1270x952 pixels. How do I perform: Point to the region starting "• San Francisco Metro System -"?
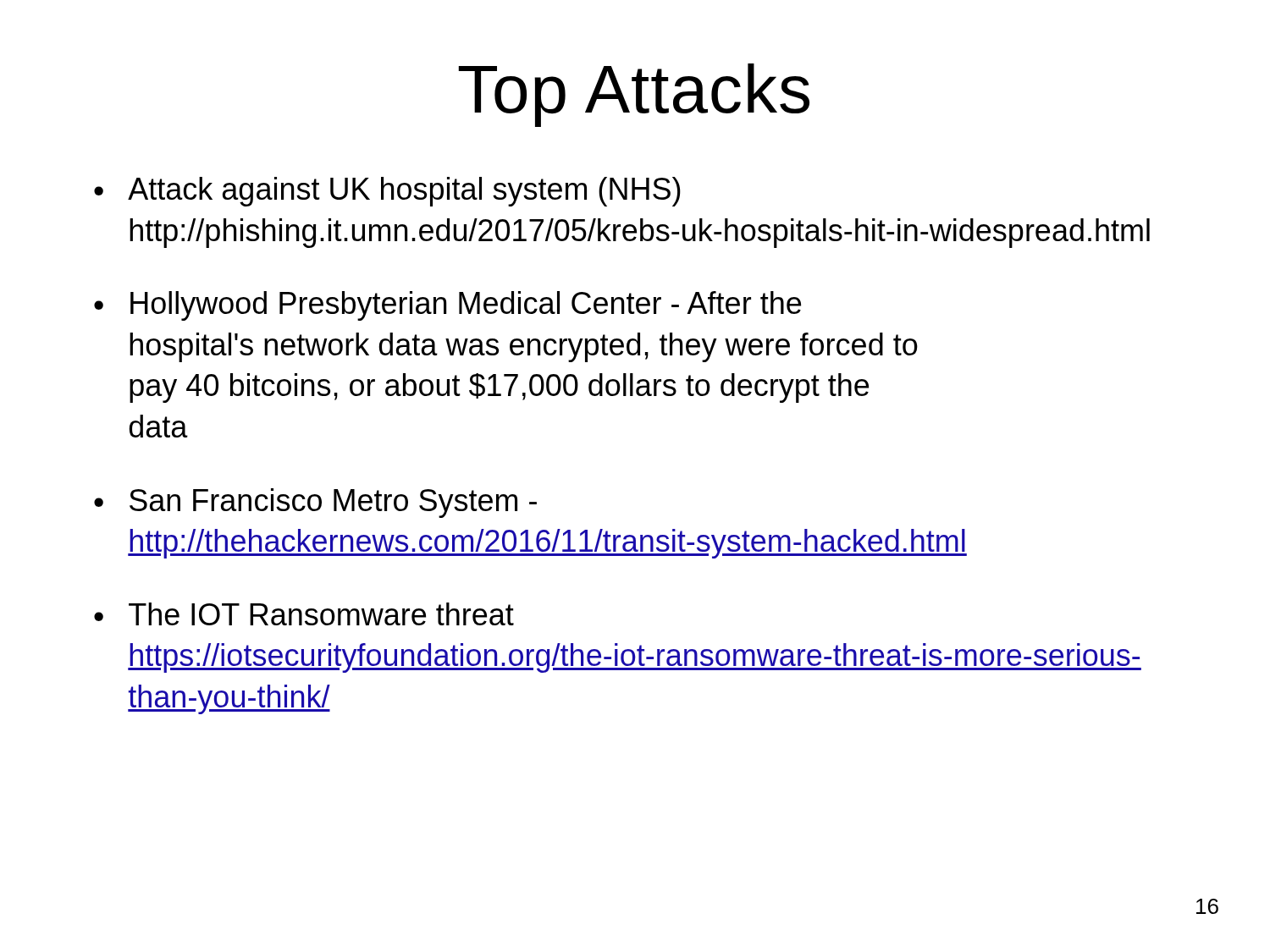[x=530, y=521]
